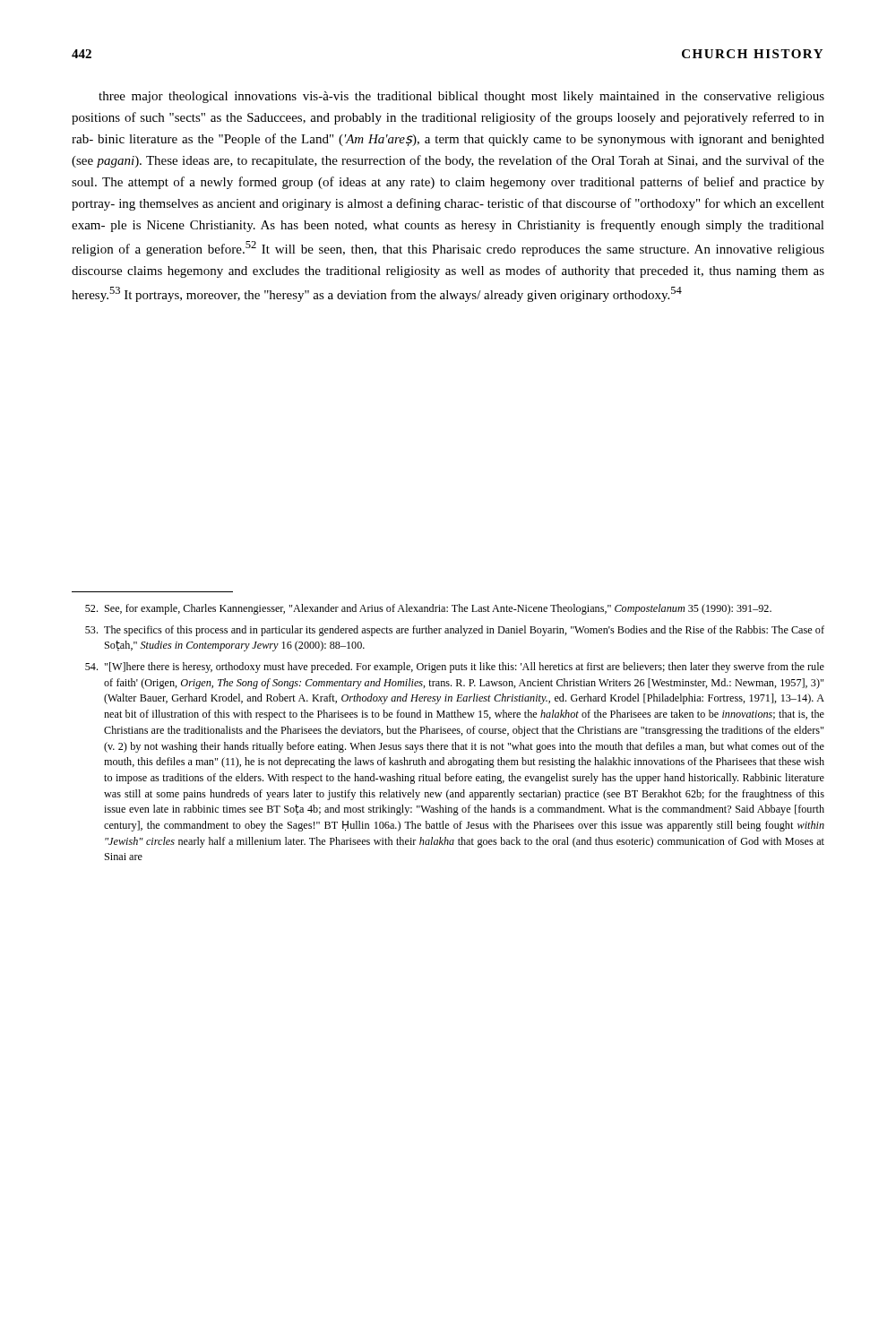Viewport: 896px width, 1344px height.
Task: Navigate to the block starting "See, for example, Charles Kannengiesser, "Alexander and Arius"
Action: tap(448, 609)
